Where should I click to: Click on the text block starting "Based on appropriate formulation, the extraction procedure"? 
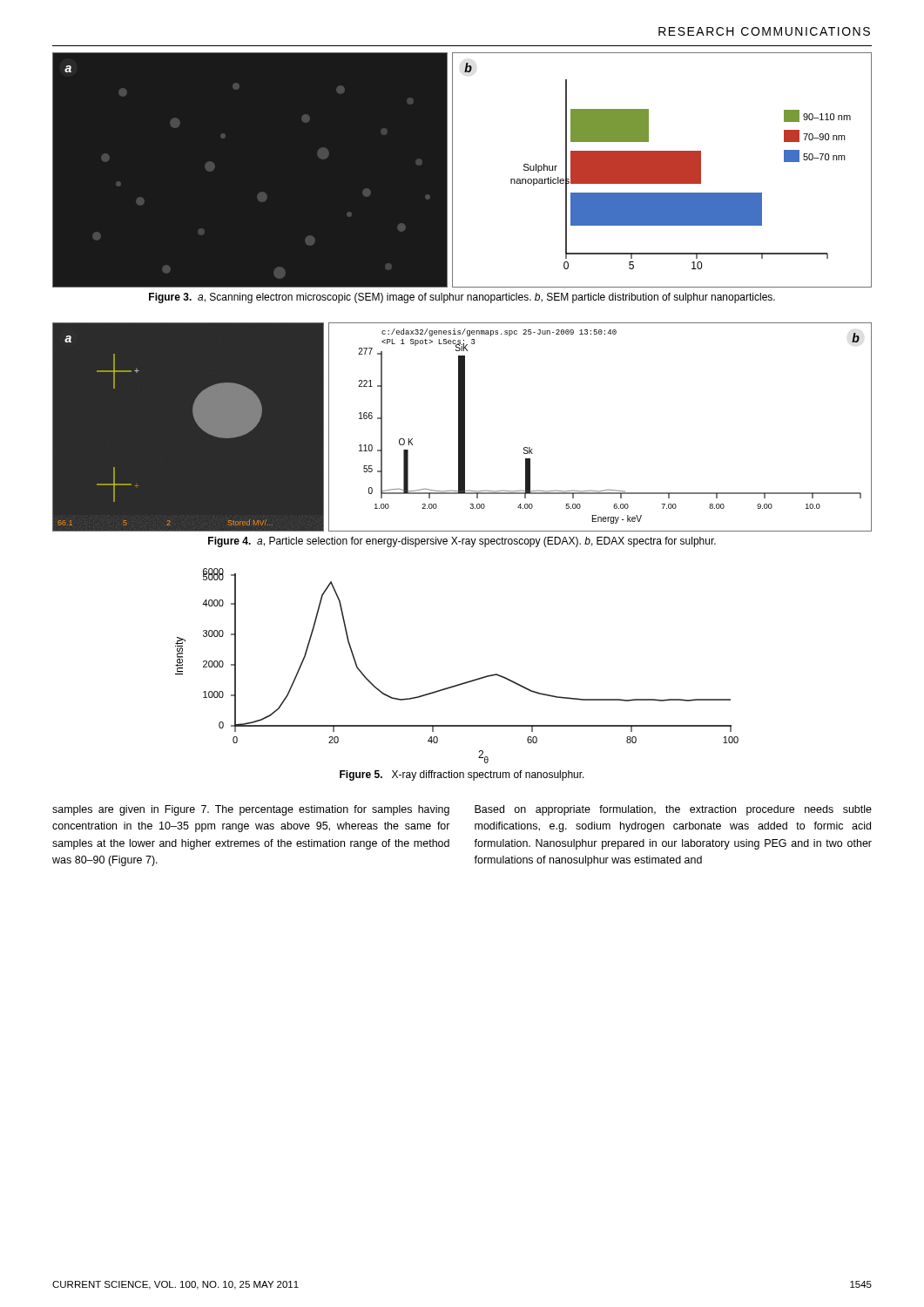(673, 835)
